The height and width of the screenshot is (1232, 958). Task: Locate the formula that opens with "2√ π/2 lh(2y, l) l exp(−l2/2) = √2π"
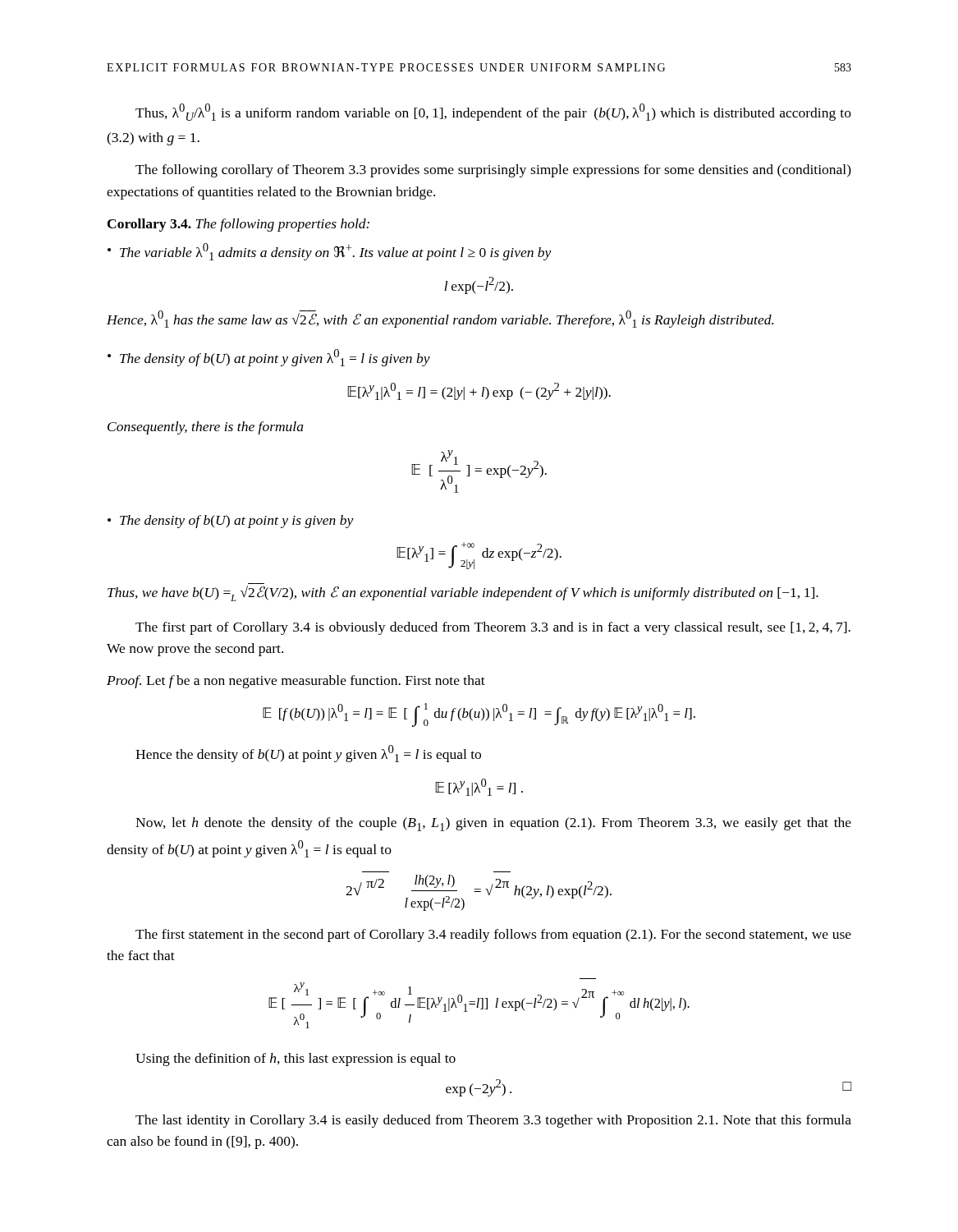tap(479, 892)
